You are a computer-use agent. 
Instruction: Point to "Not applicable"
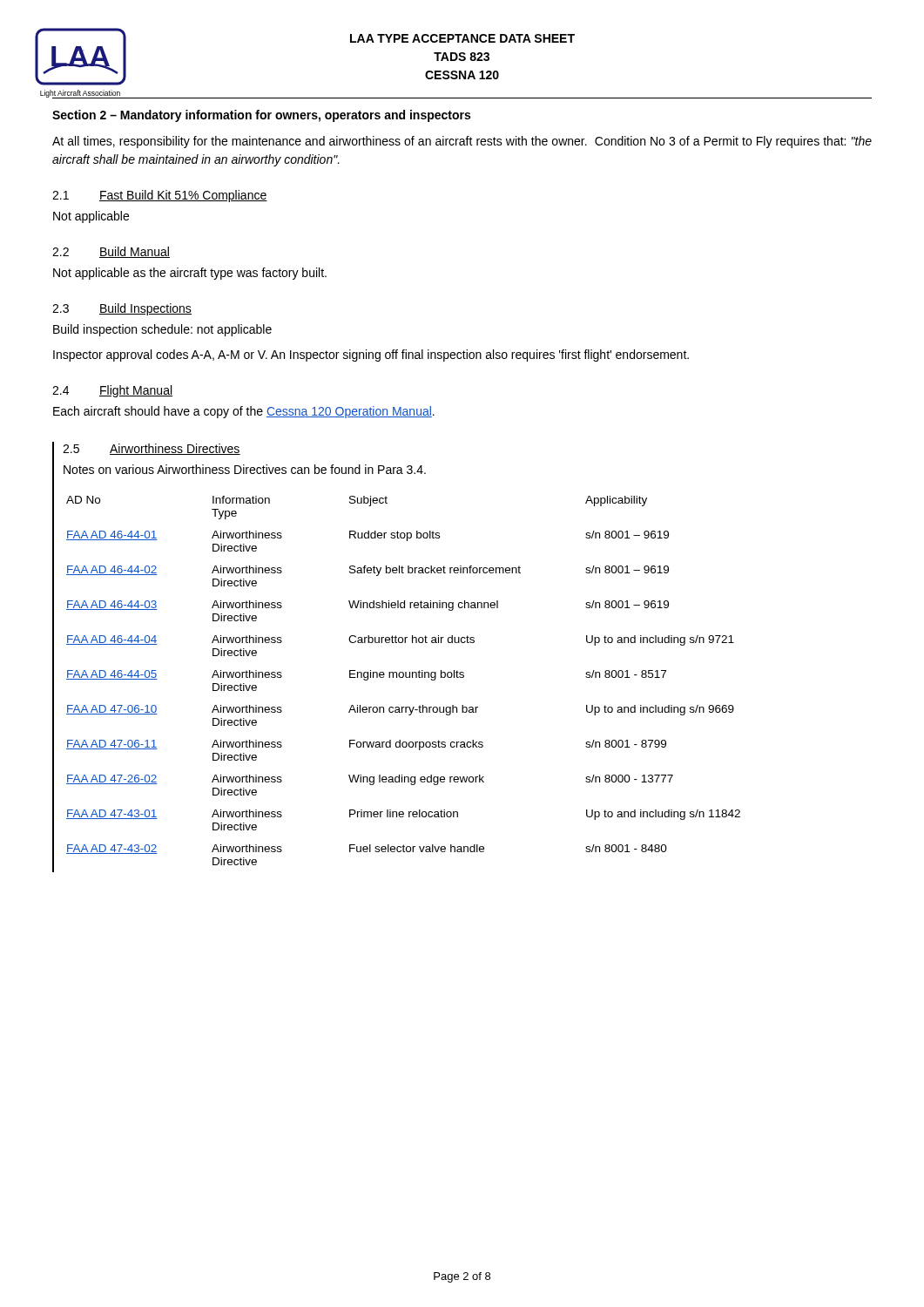[91, 216]
